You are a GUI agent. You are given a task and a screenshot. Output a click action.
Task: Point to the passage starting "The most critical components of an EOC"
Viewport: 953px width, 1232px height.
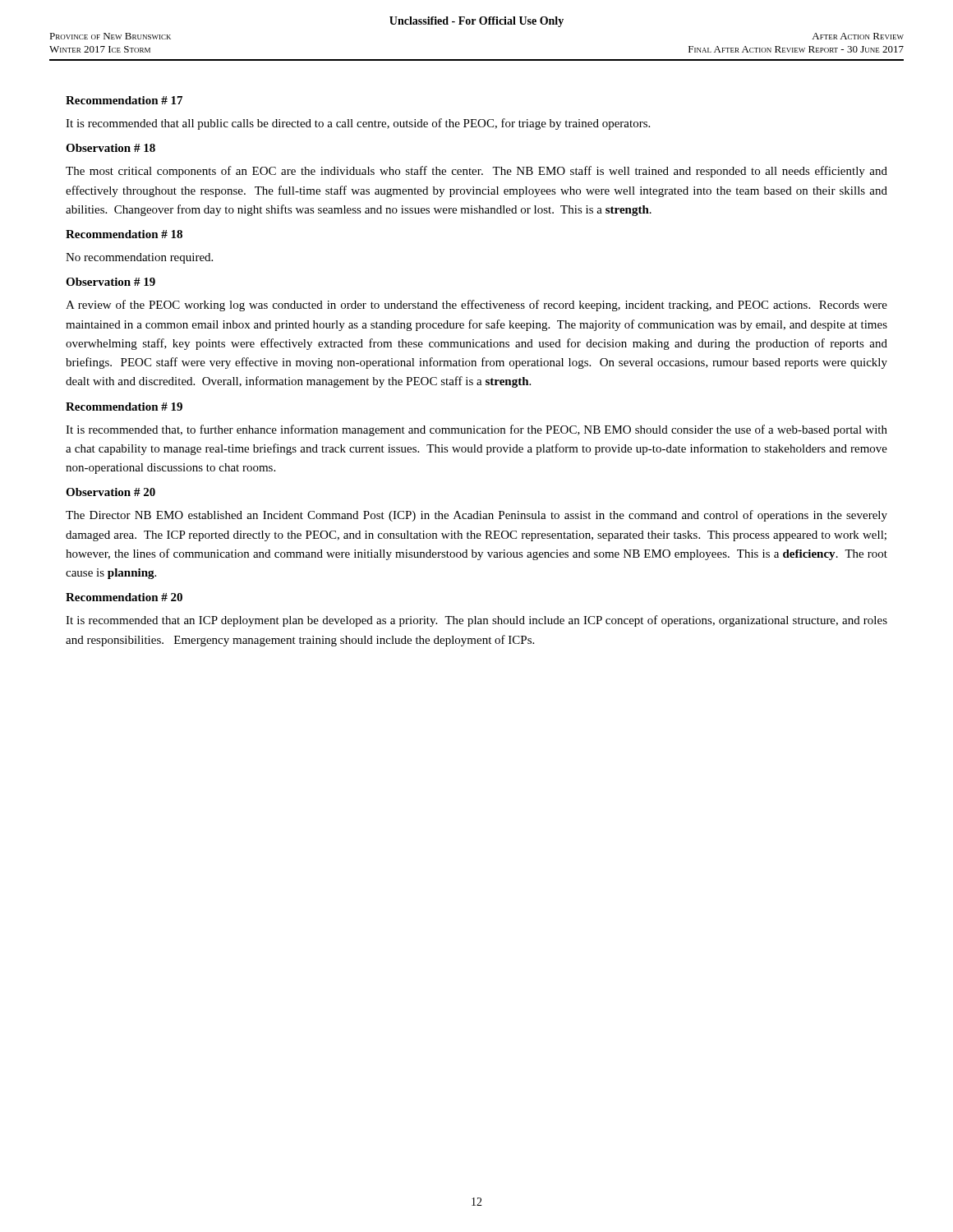coord(476,190)
